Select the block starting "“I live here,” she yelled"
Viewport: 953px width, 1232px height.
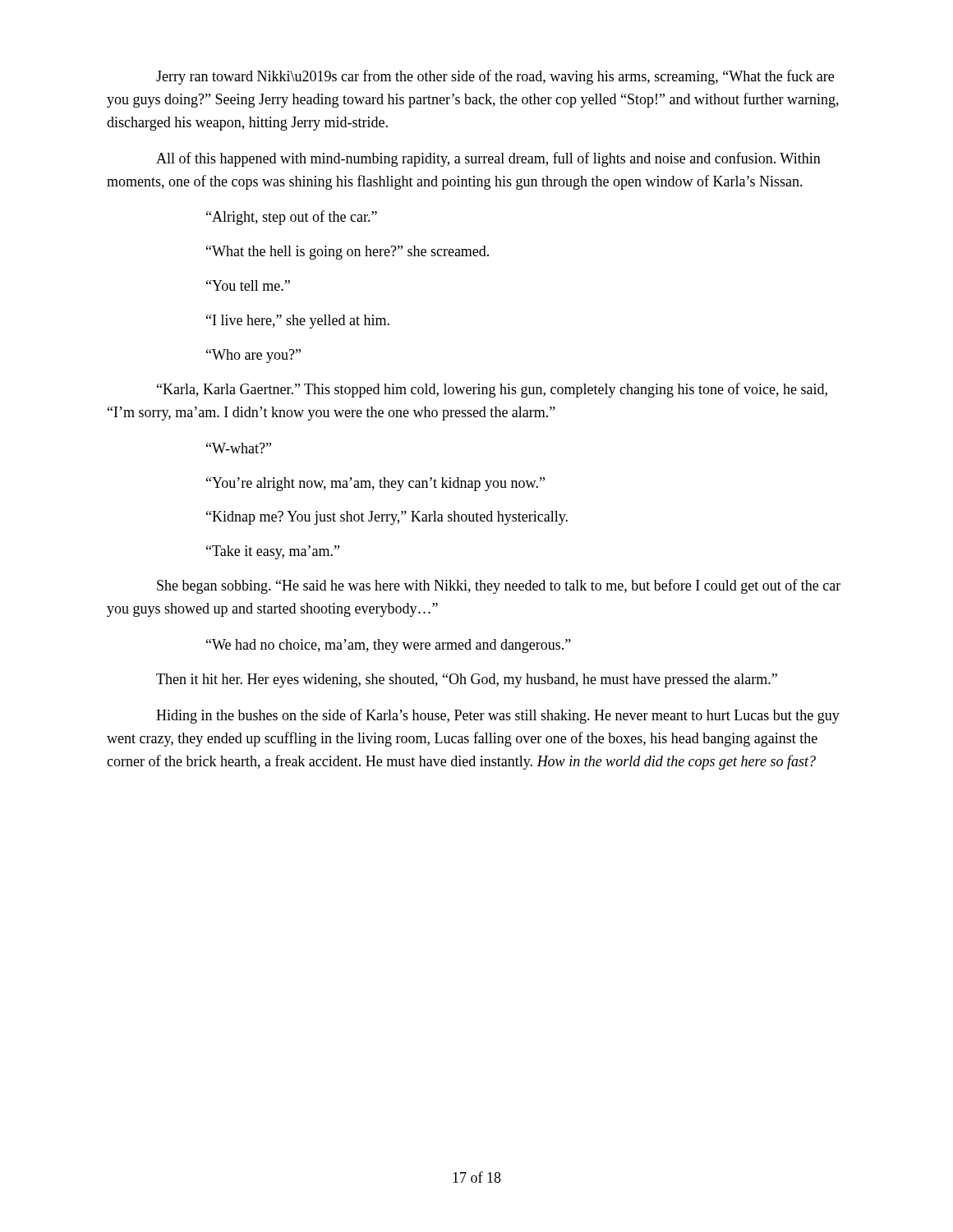298,320
